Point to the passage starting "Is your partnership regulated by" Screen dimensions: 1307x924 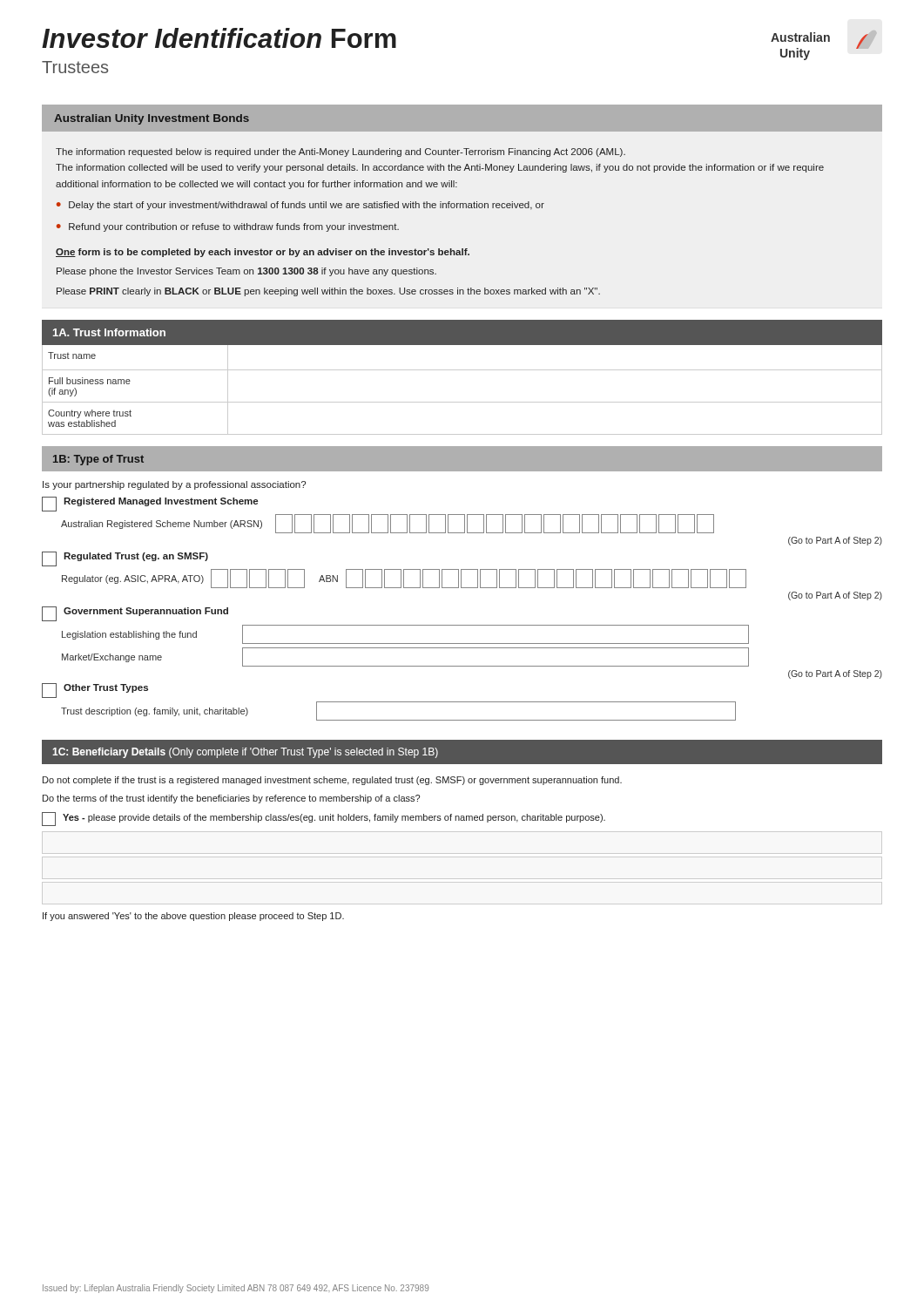(174, 485)
